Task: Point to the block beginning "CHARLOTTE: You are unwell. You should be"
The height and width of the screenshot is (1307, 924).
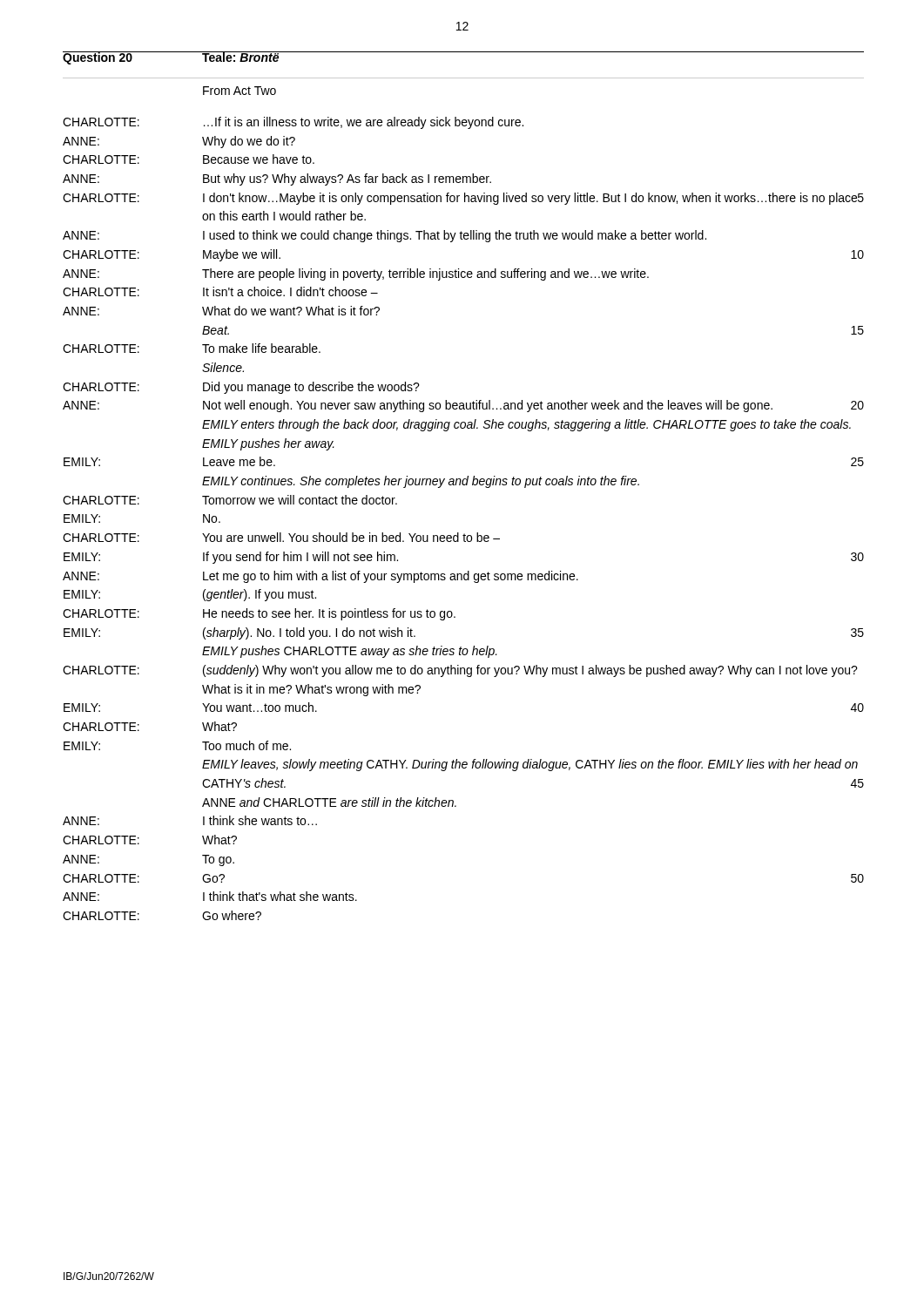Action: [x=463, y=538]
